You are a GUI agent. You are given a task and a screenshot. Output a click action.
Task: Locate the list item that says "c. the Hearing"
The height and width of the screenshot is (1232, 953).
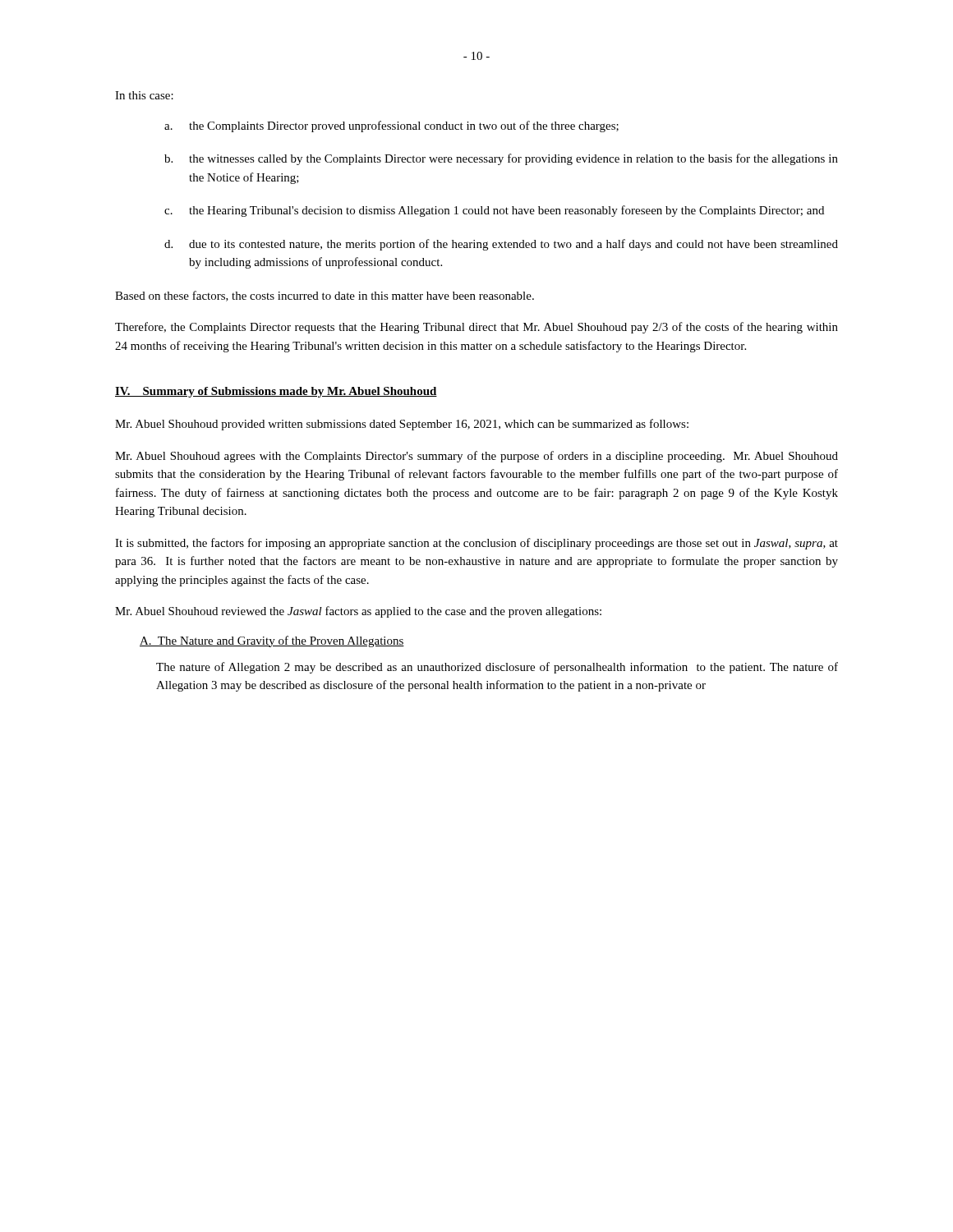click(501, 210)
